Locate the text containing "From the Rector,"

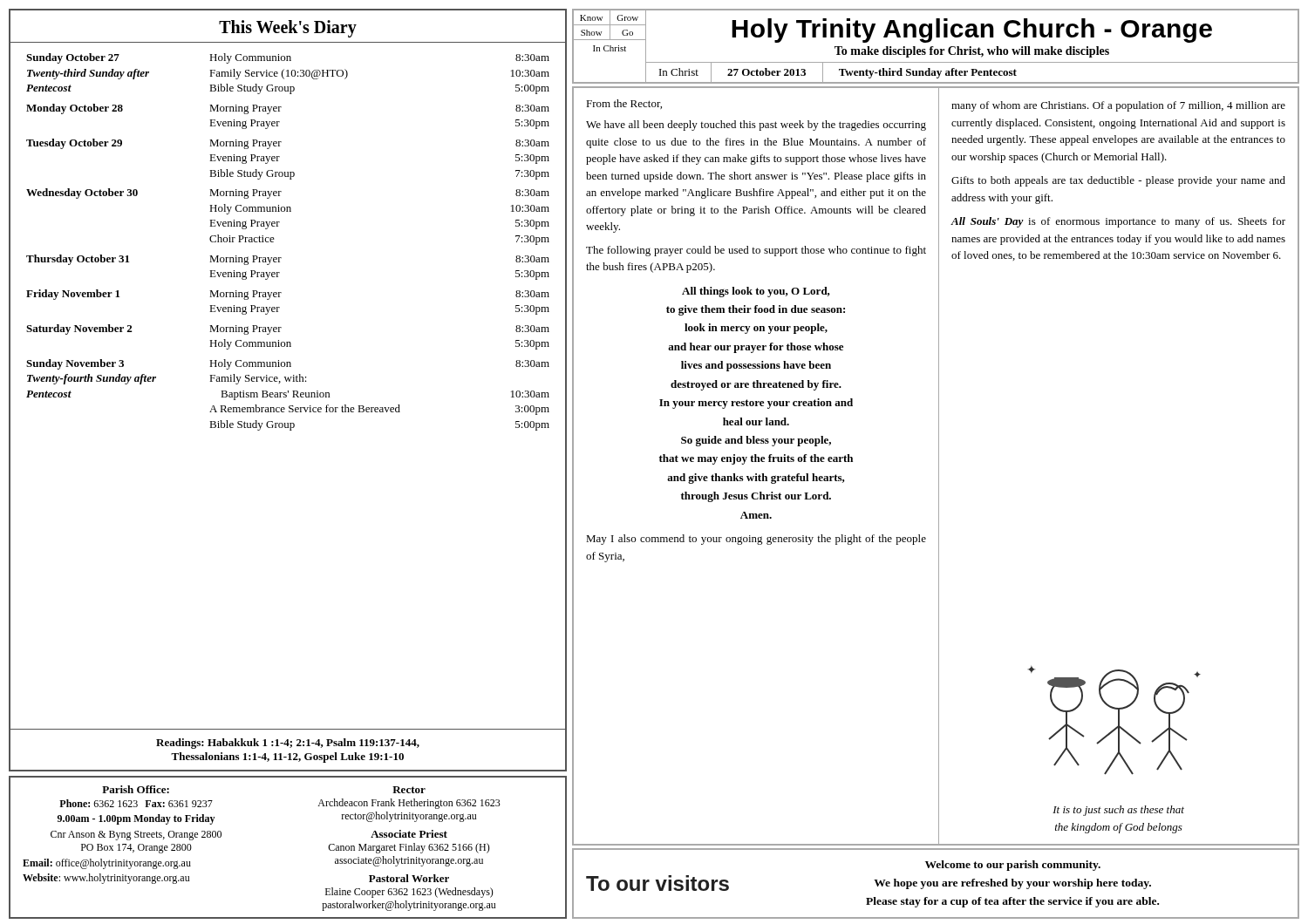[624, 103]
